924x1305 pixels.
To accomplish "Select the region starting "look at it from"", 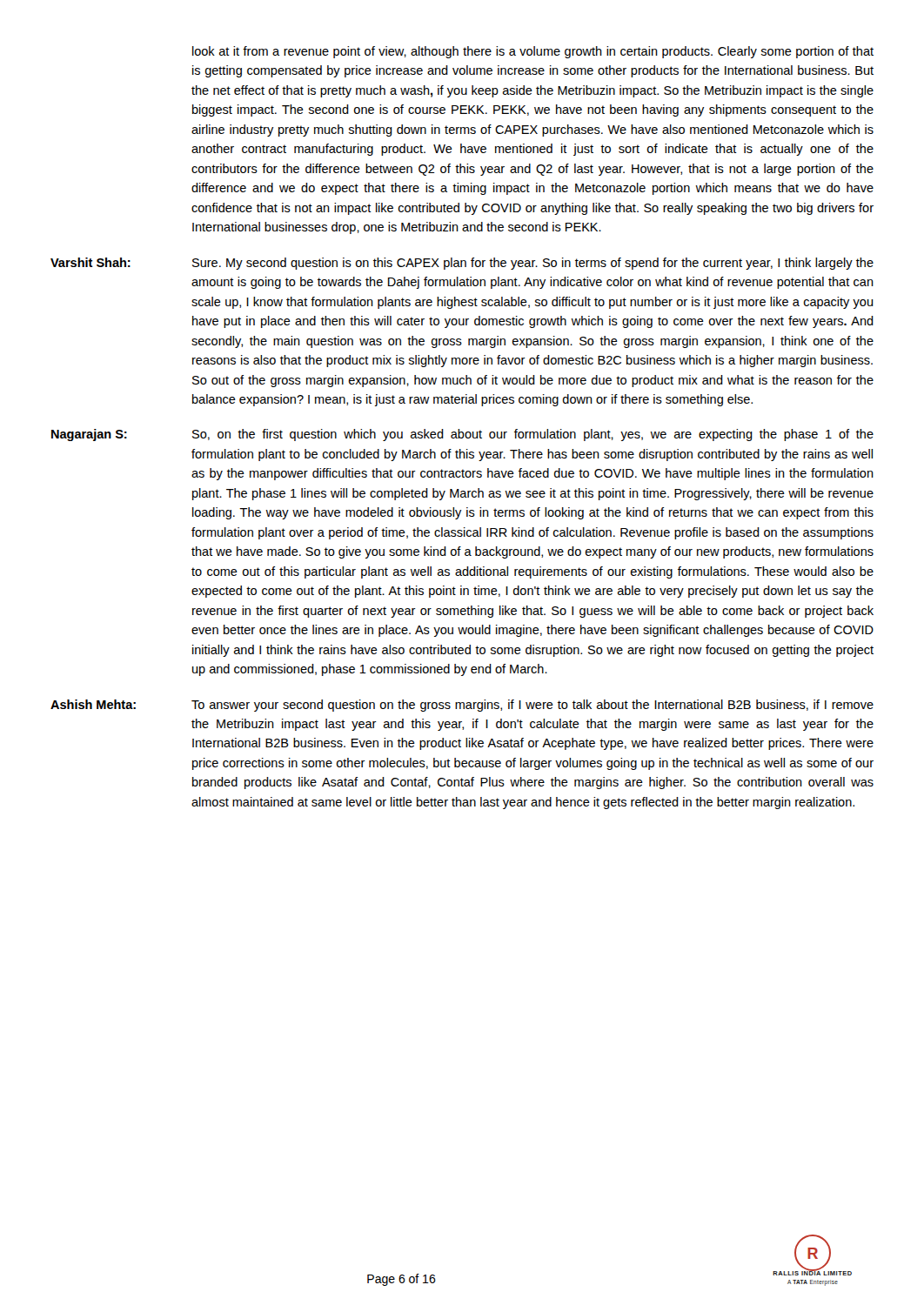I will point(533,139).
